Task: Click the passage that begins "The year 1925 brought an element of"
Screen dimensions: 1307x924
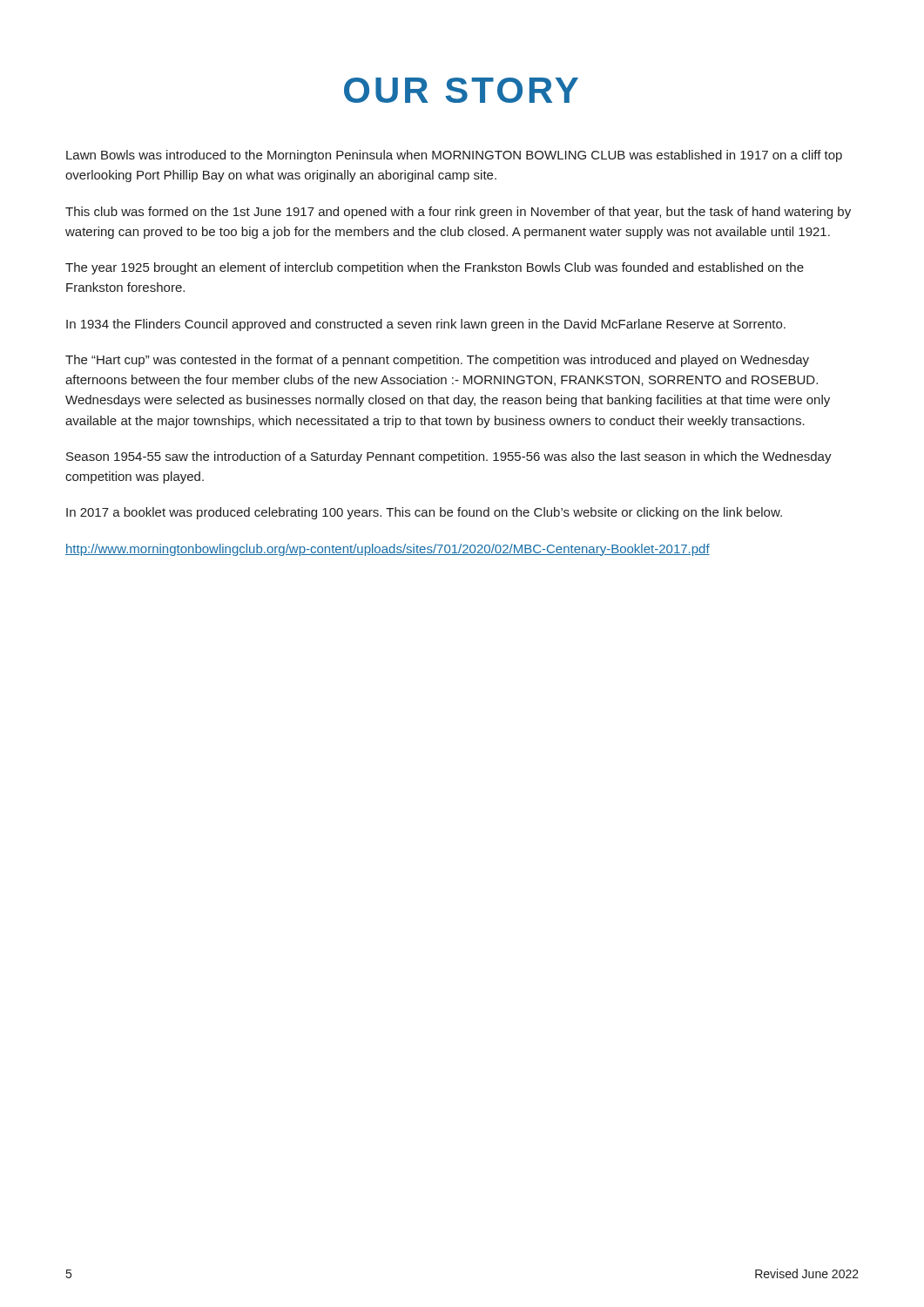Action: 435,277
